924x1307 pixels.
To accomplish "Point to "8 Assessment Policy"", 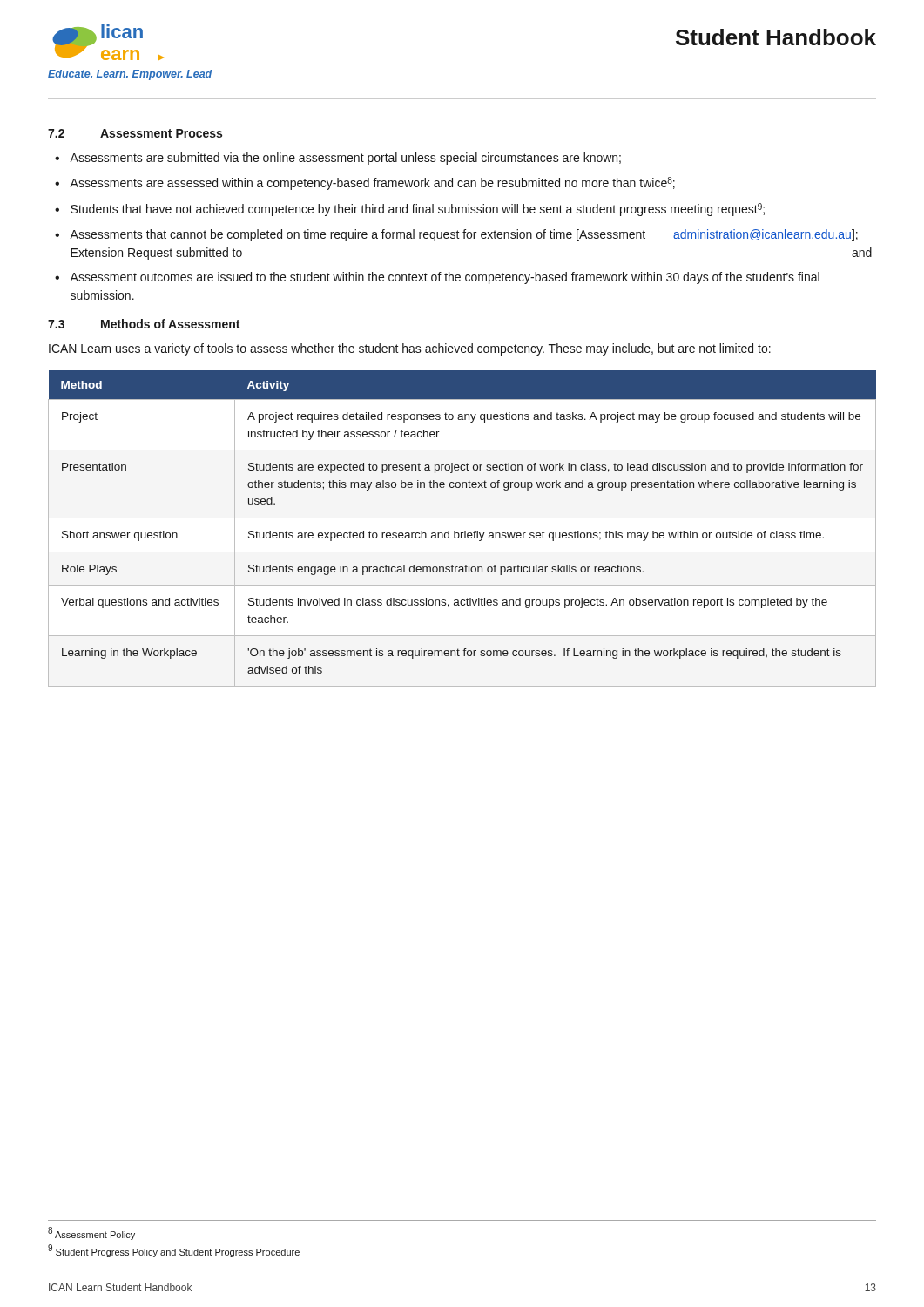I will (x=92, y=1233).
